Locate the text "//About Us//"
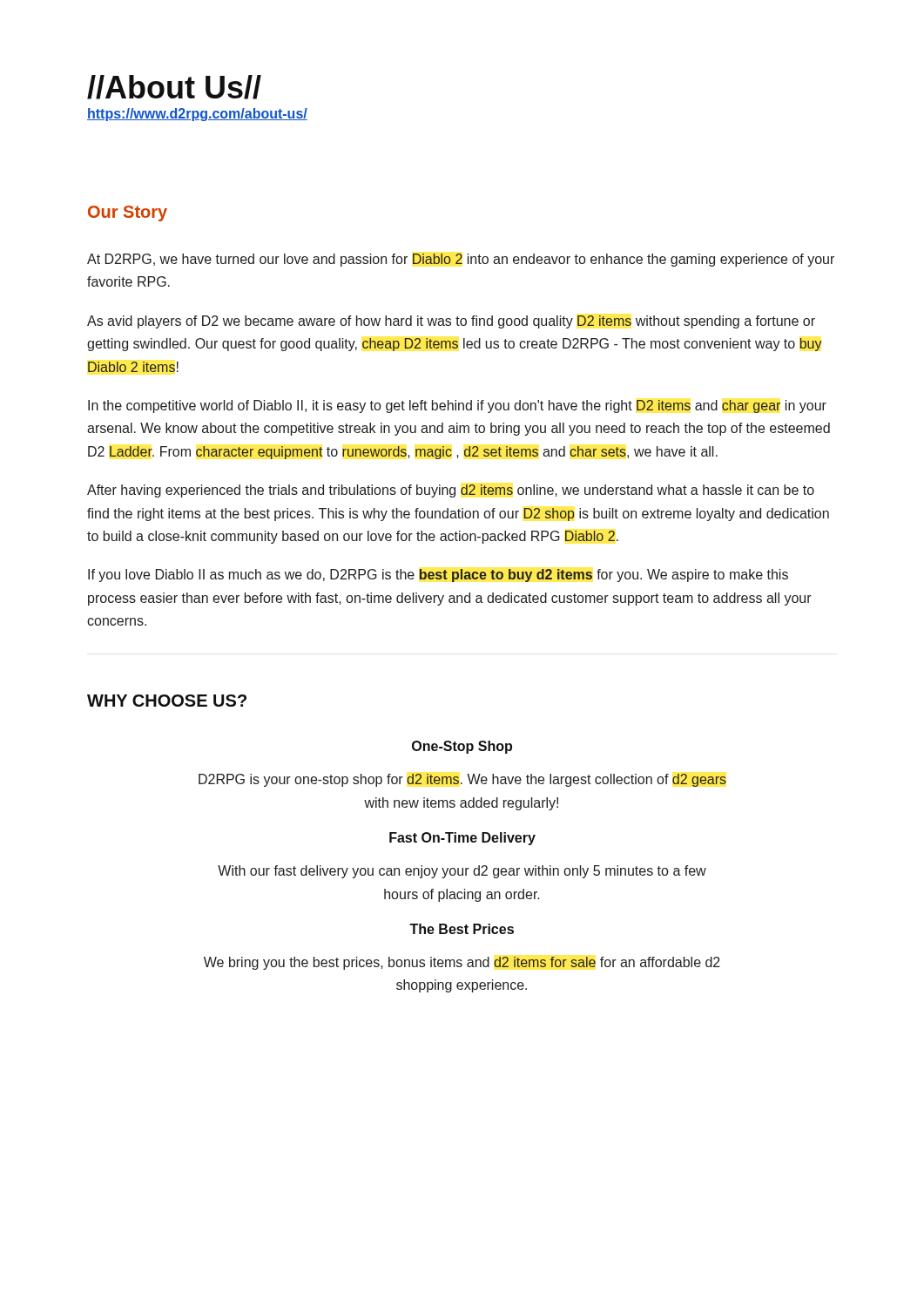Viewport: 924px width, 1307px height. pyautogui.click(x=174, y=88)
